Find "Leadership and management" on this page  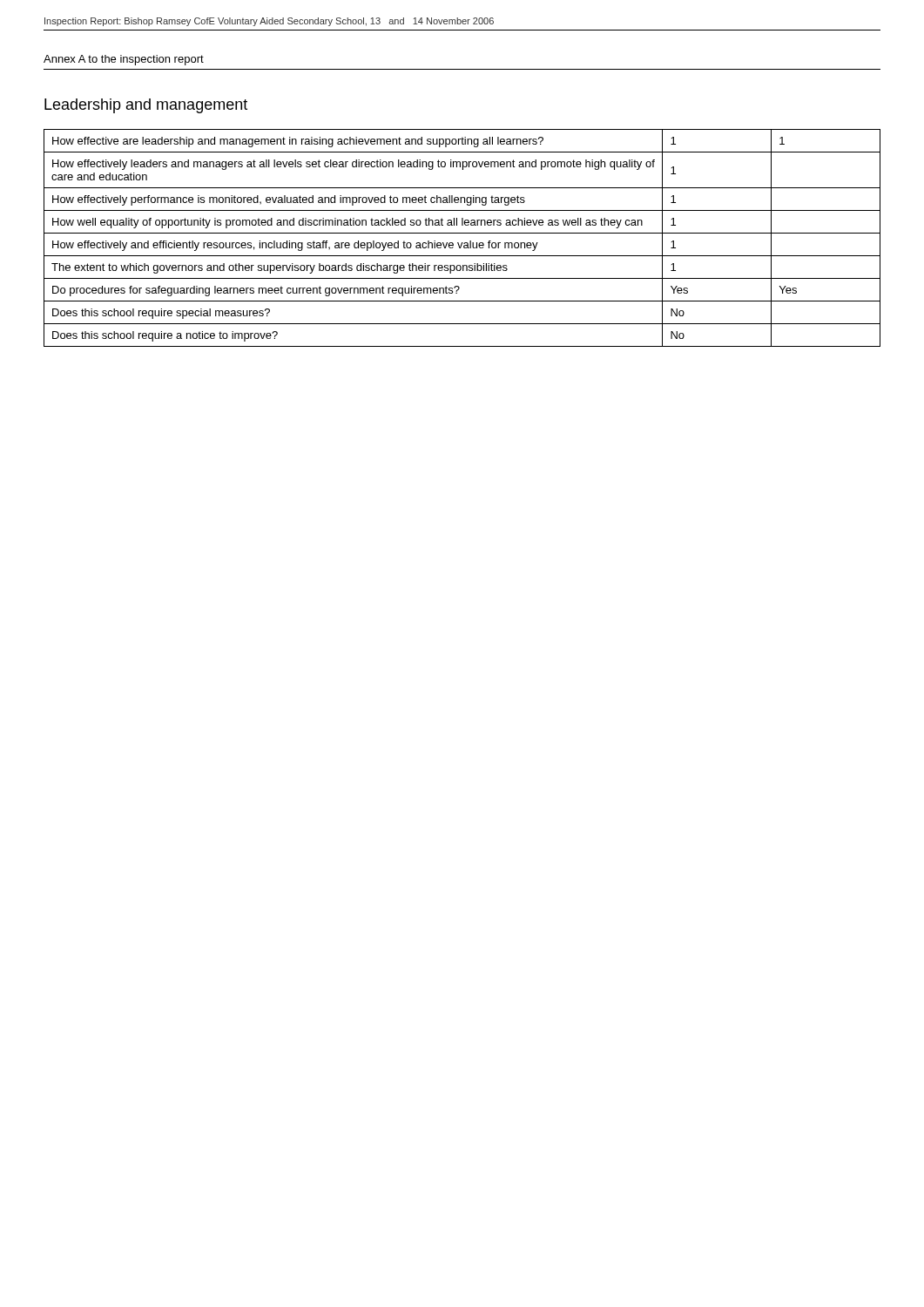point(145,105)
